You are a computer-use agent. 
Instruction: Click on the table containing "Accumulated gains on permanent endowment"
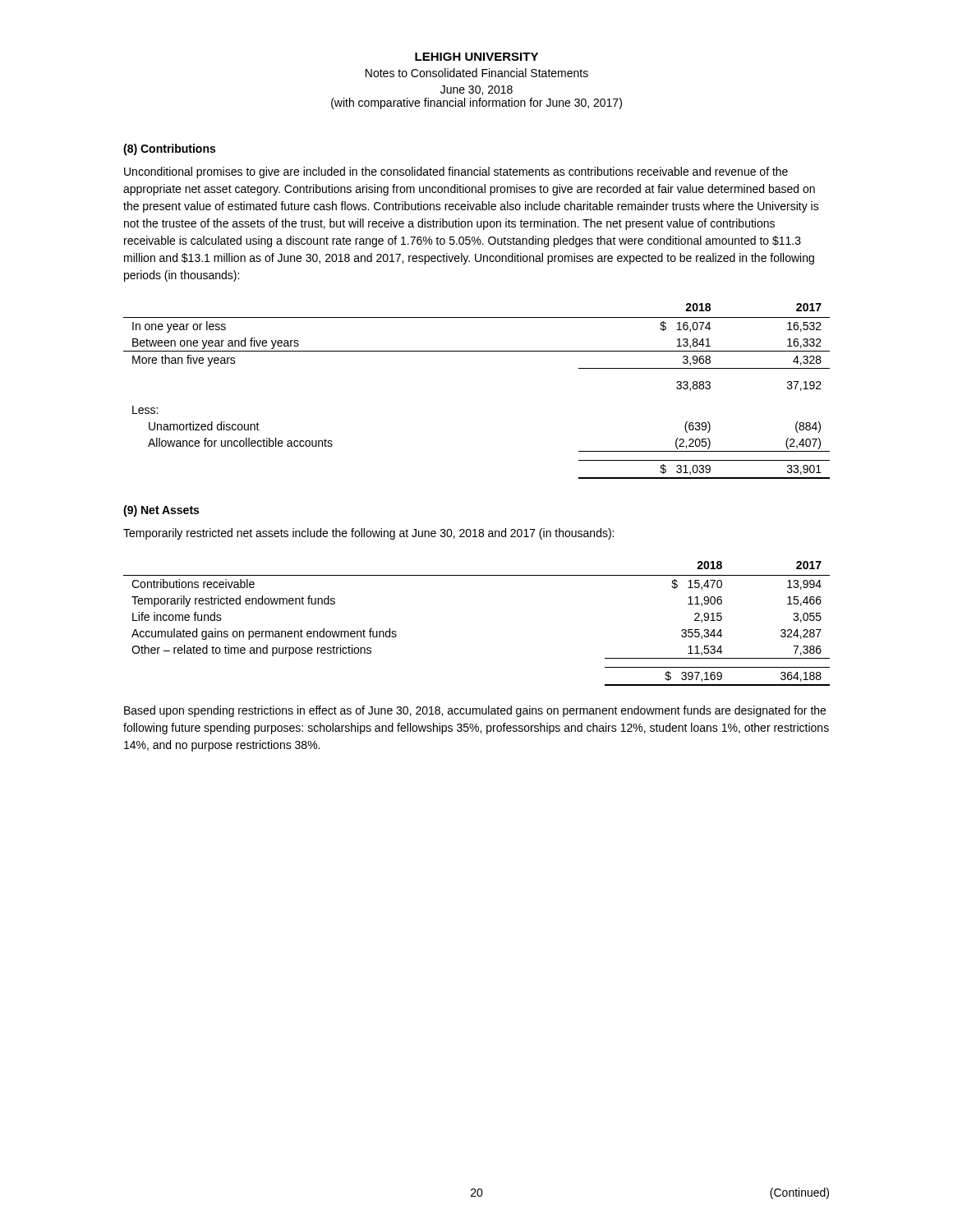click(476, 621)
